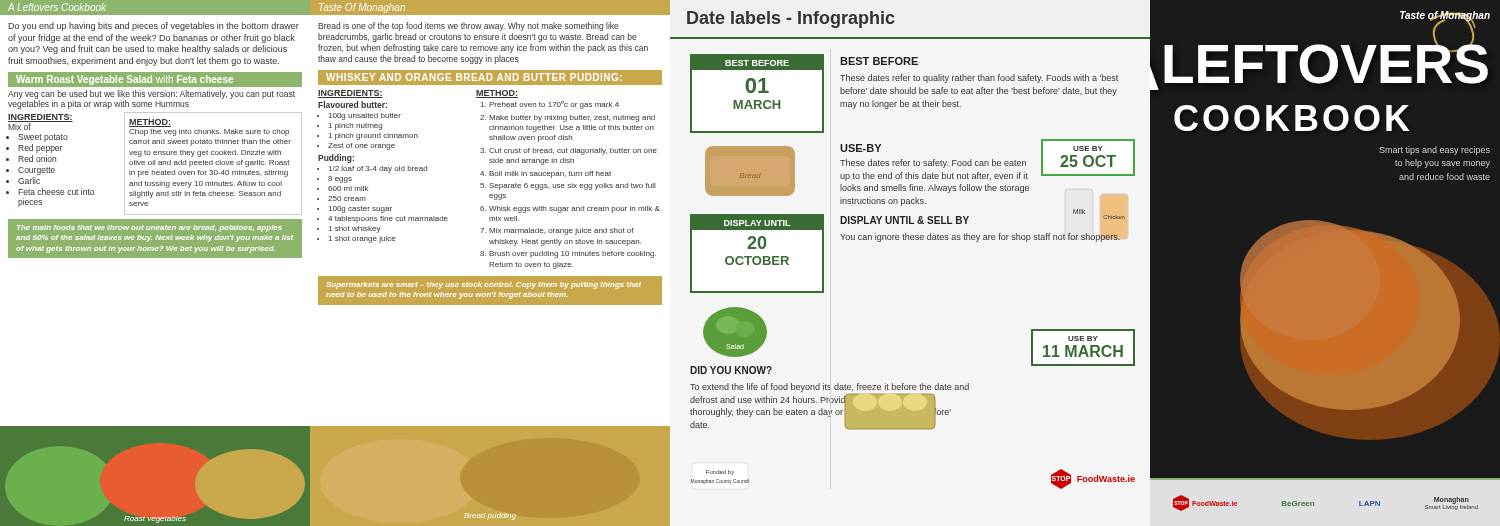This screenshot has width=1500, height=526.
Task: Navigate to the text starting "Do you end up"
Action: 155,44
